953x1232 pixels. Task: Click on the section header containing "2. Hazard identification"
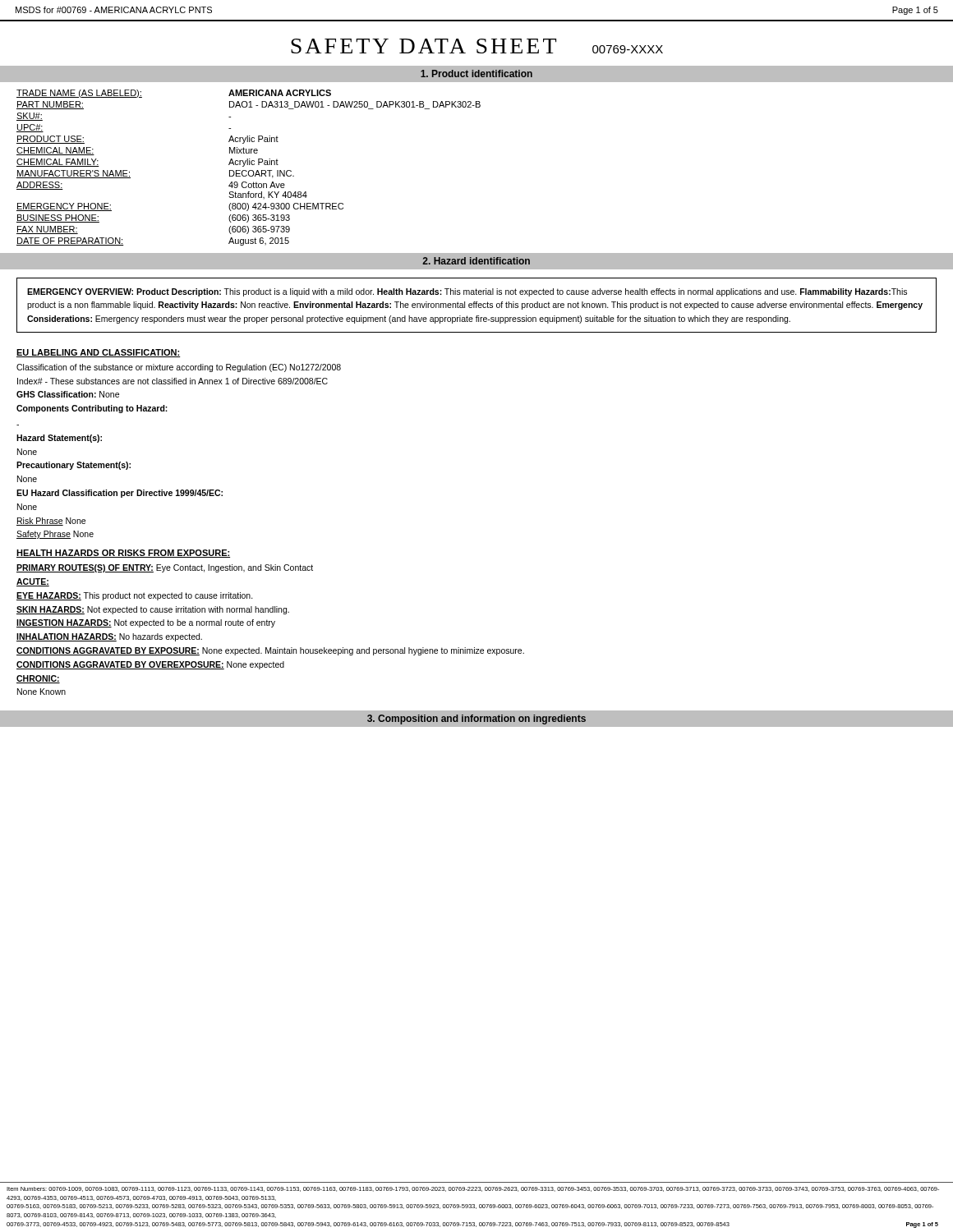pyautogui.click(x=476, y=261)
